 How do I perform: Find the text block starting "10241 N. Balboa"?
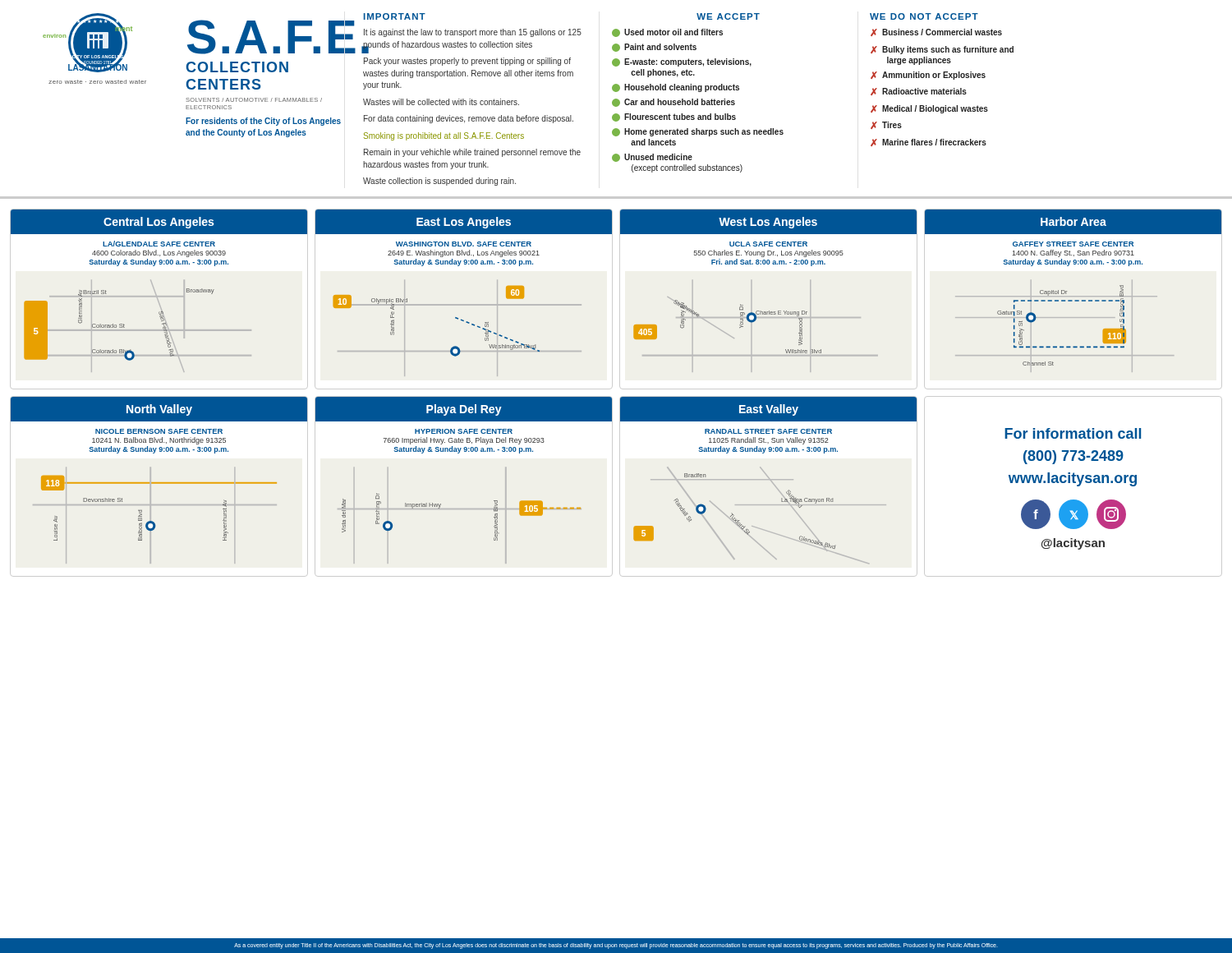(159, 440)
